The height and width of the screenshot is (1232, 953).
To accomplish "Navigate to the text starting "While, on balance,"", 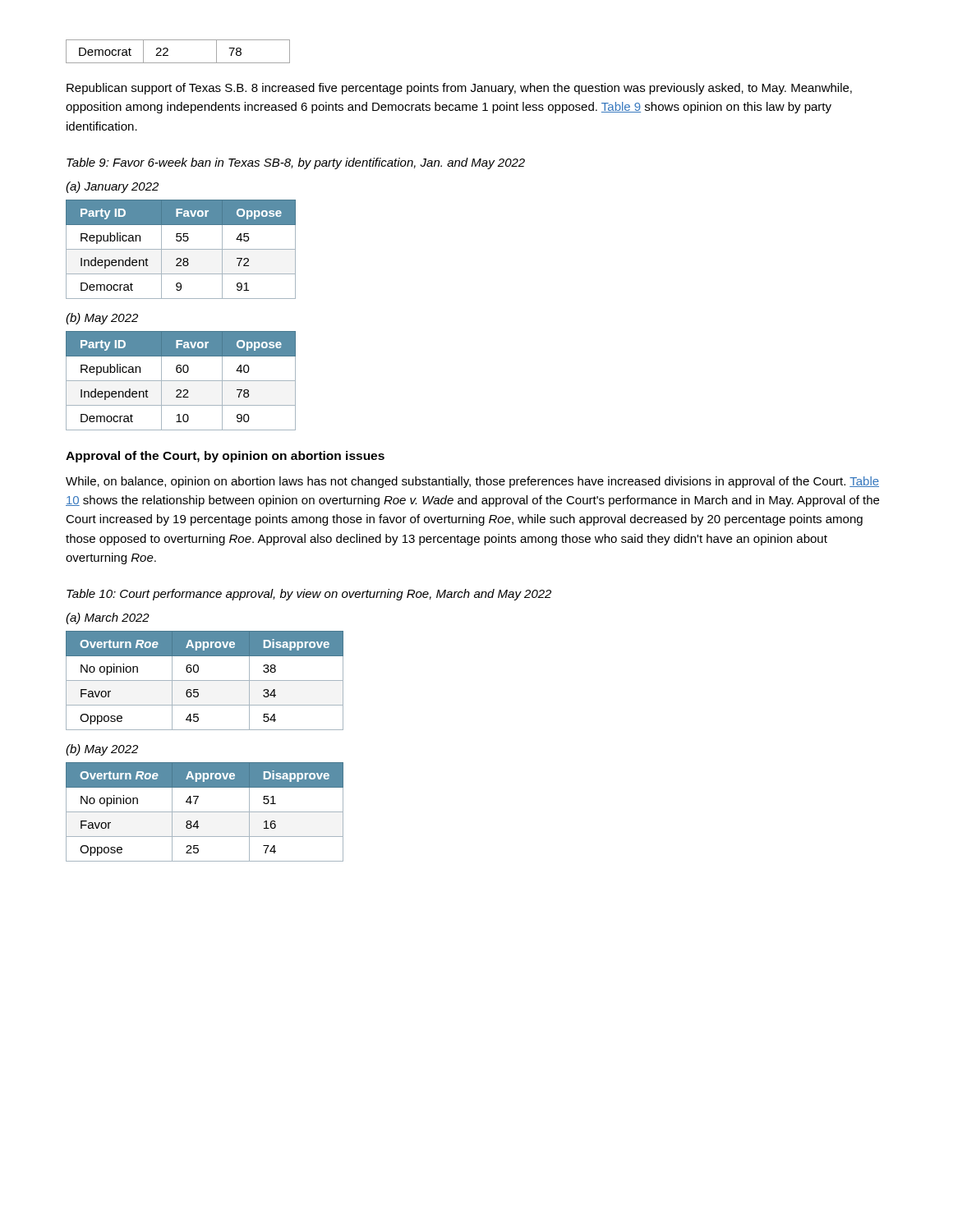I will [473, 519].
